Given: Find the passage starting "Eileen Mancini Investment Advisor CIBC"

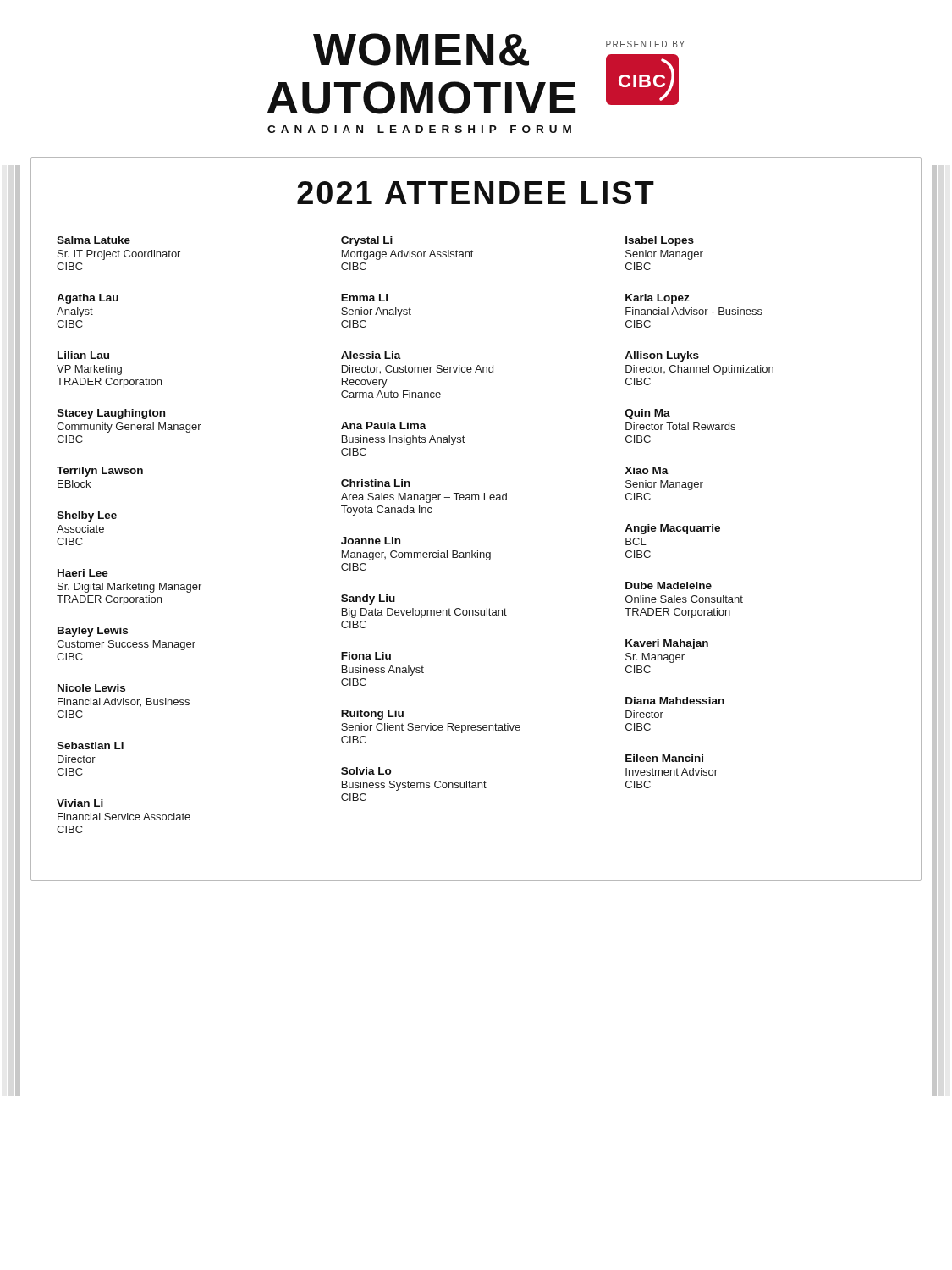Looking at the screenshot, I should (x=664, y=758).
